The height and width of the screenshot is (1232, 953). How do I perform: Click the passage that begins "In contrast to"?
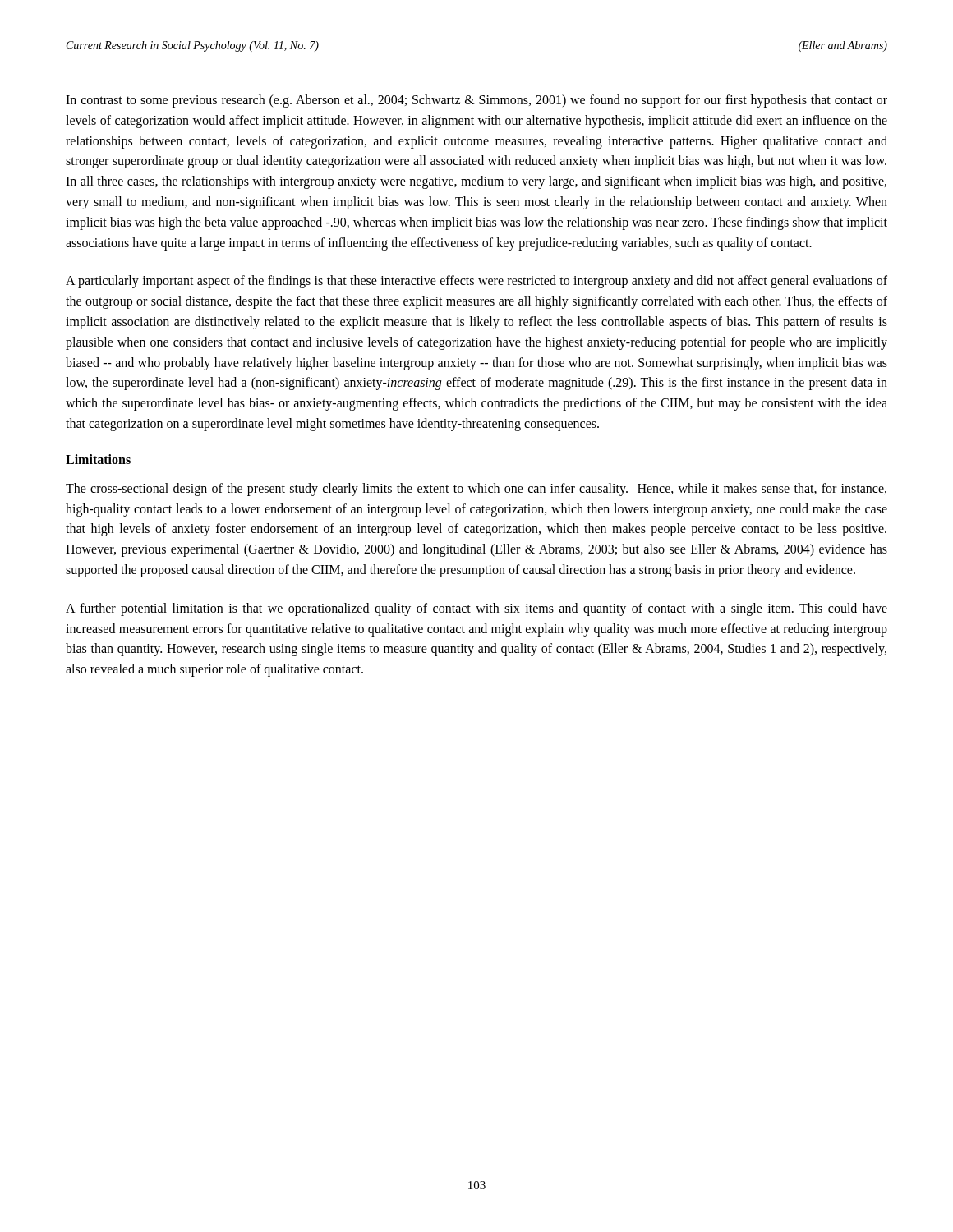click(x=476, y=171)
